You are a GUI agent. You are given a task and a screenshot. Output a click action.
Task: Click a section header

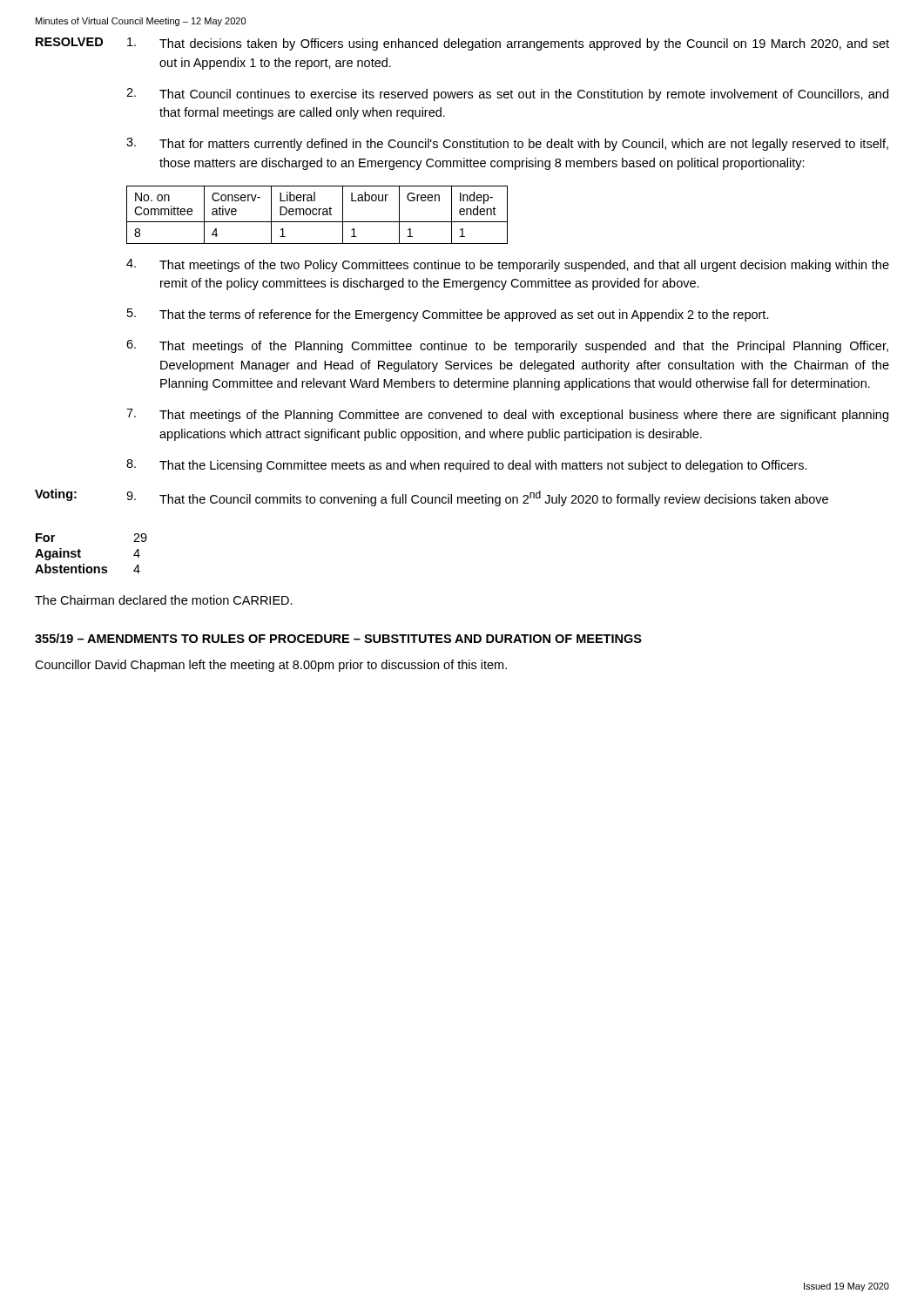pyautogui.click(x=338, y=638)
